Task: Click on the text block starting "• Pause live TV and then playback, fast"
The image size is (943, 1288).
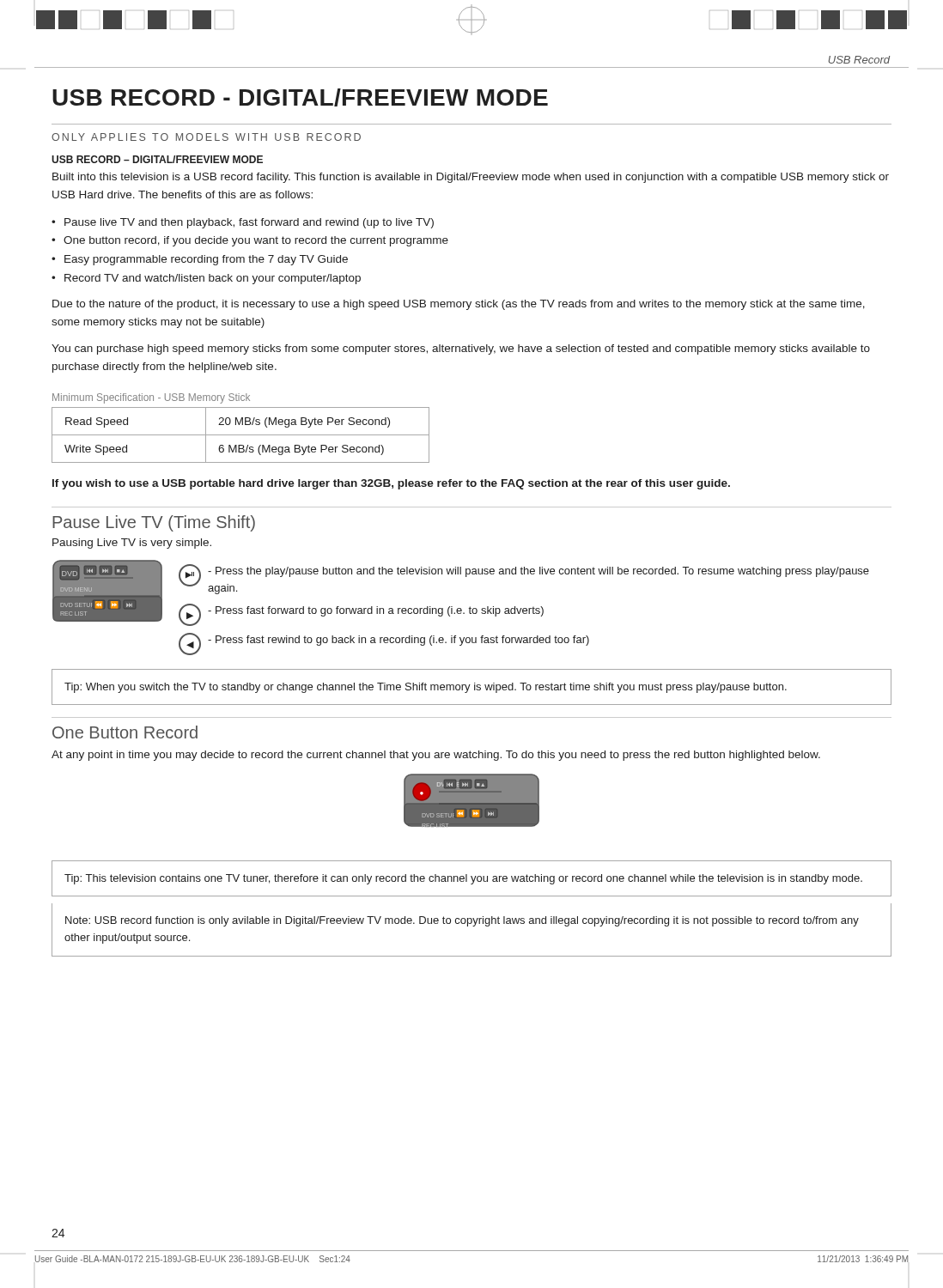Action: (x=243, y=222)
